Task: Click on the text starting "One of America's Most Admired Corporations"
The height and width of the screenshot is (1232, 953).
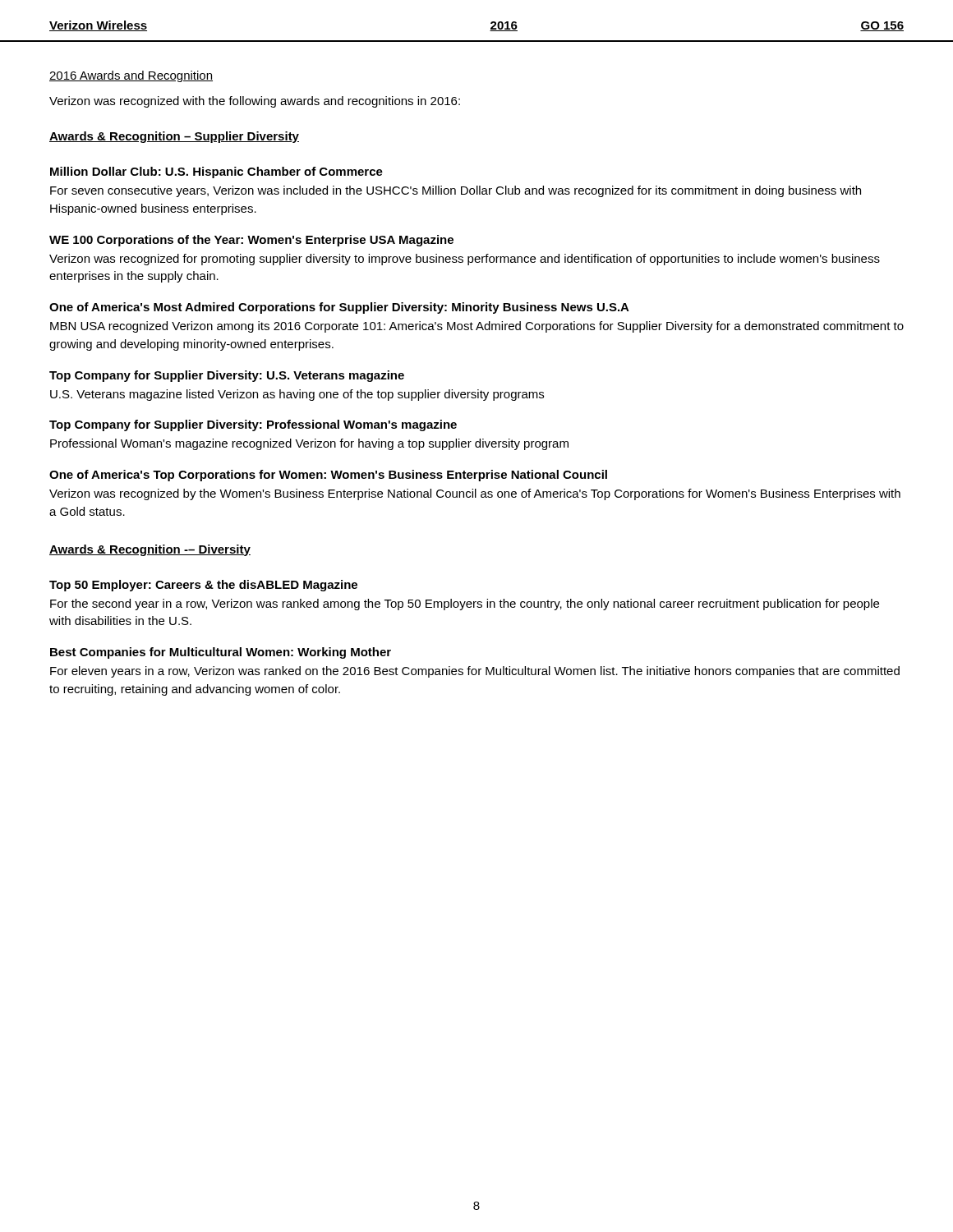Action: [x=476, y=307]
